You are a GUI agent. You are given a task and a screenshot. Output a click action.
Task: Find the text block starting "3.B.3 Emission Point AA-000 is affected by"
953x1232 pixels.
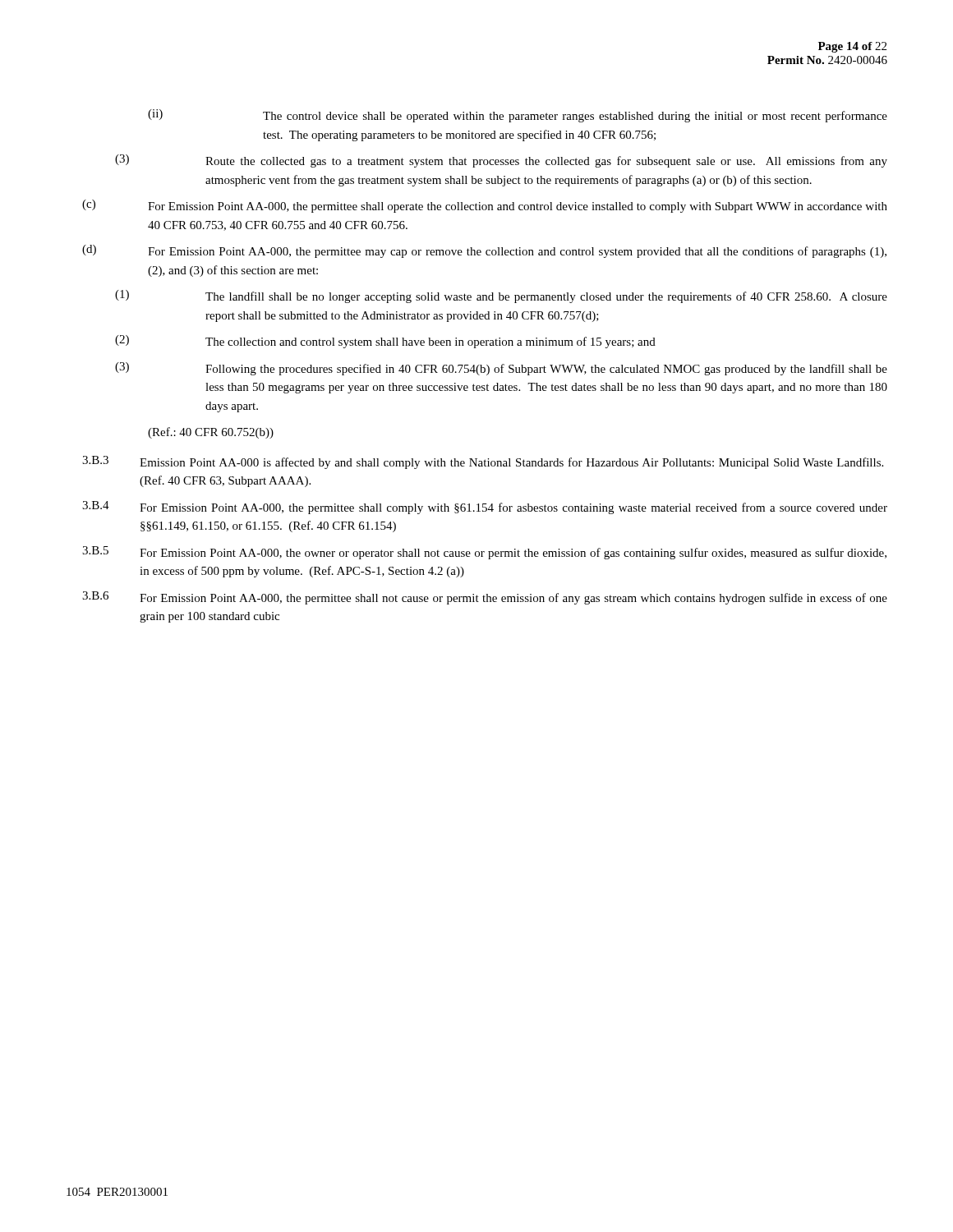(476, 471)
